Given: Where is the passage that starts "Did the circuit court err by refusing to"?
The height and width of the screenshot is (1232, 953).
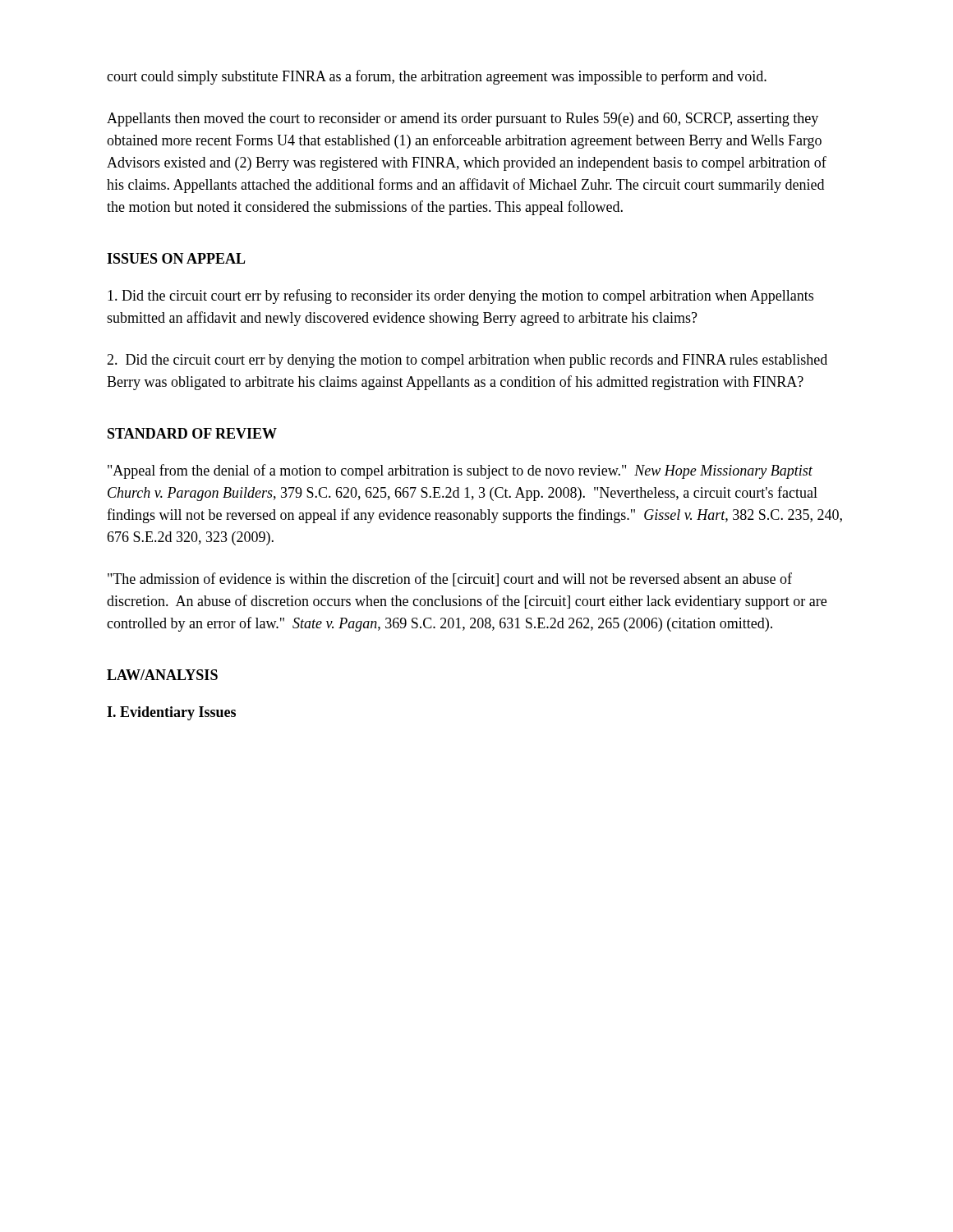Looking at the screenshot, I should pos(460,307).
